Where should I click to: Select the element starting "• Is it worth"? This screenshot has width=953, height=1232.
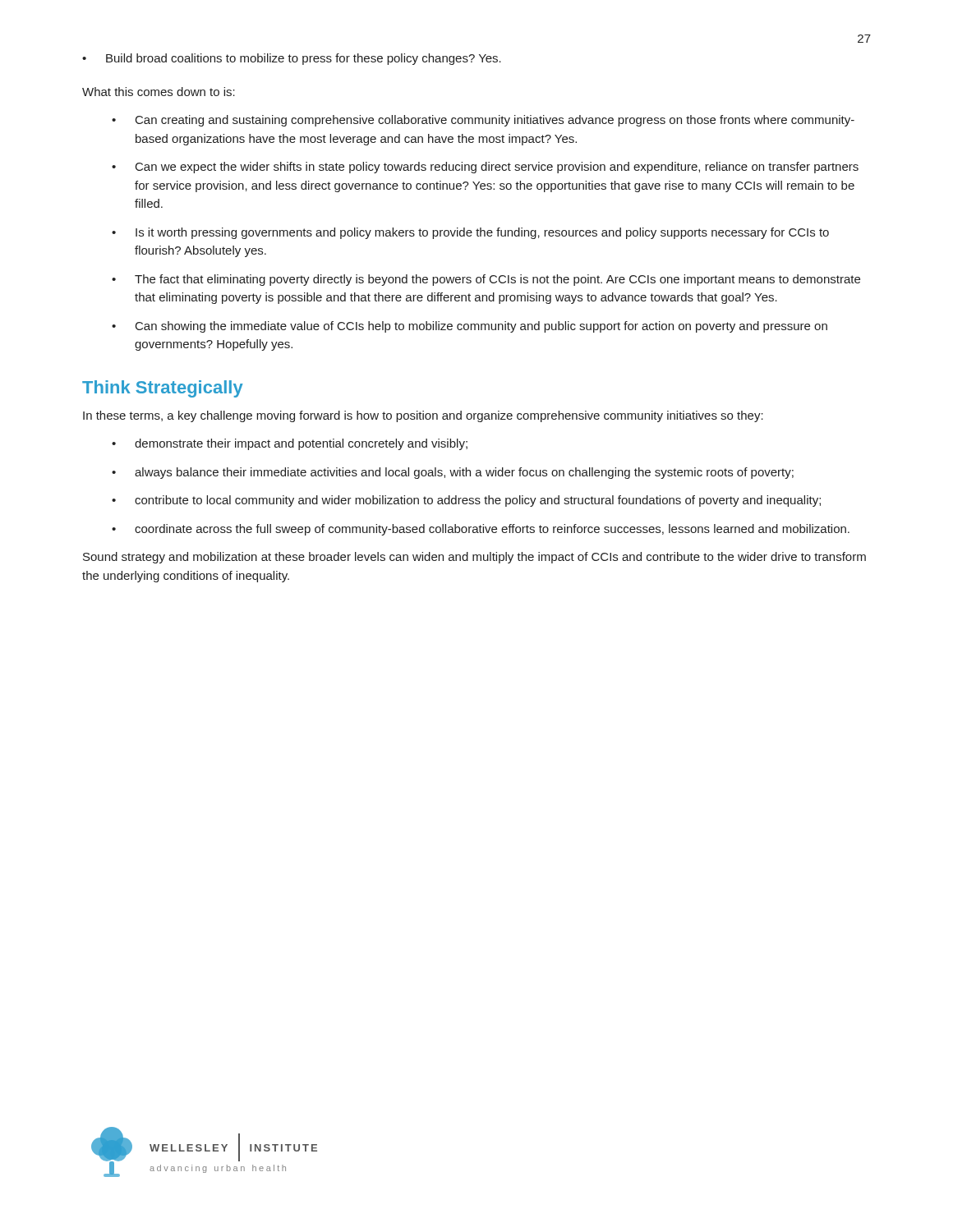pyautogui.click(x=491, y=241)
